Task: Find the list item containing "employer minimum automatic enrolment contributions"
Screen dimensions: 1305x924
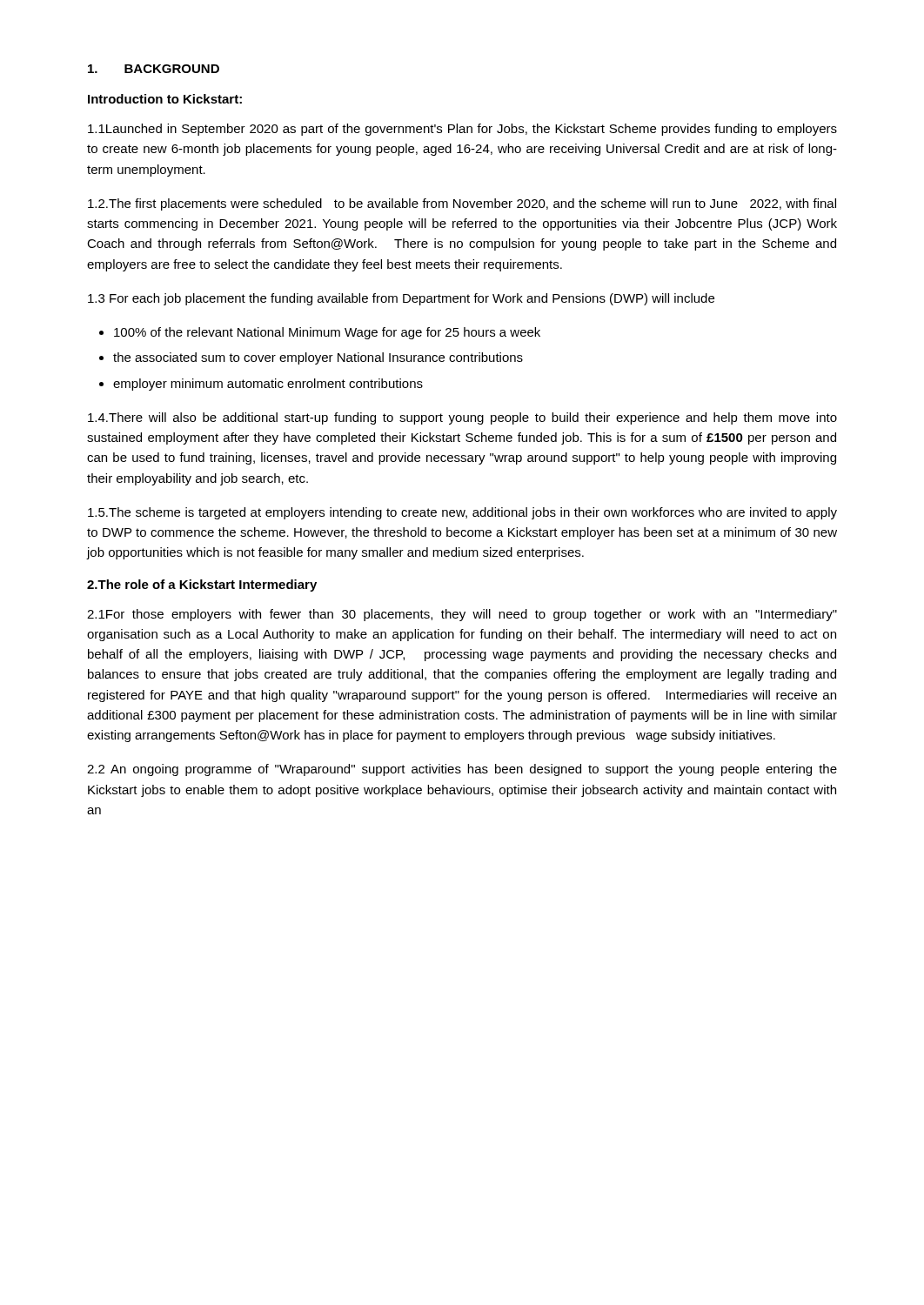Action: click(268, 383)
